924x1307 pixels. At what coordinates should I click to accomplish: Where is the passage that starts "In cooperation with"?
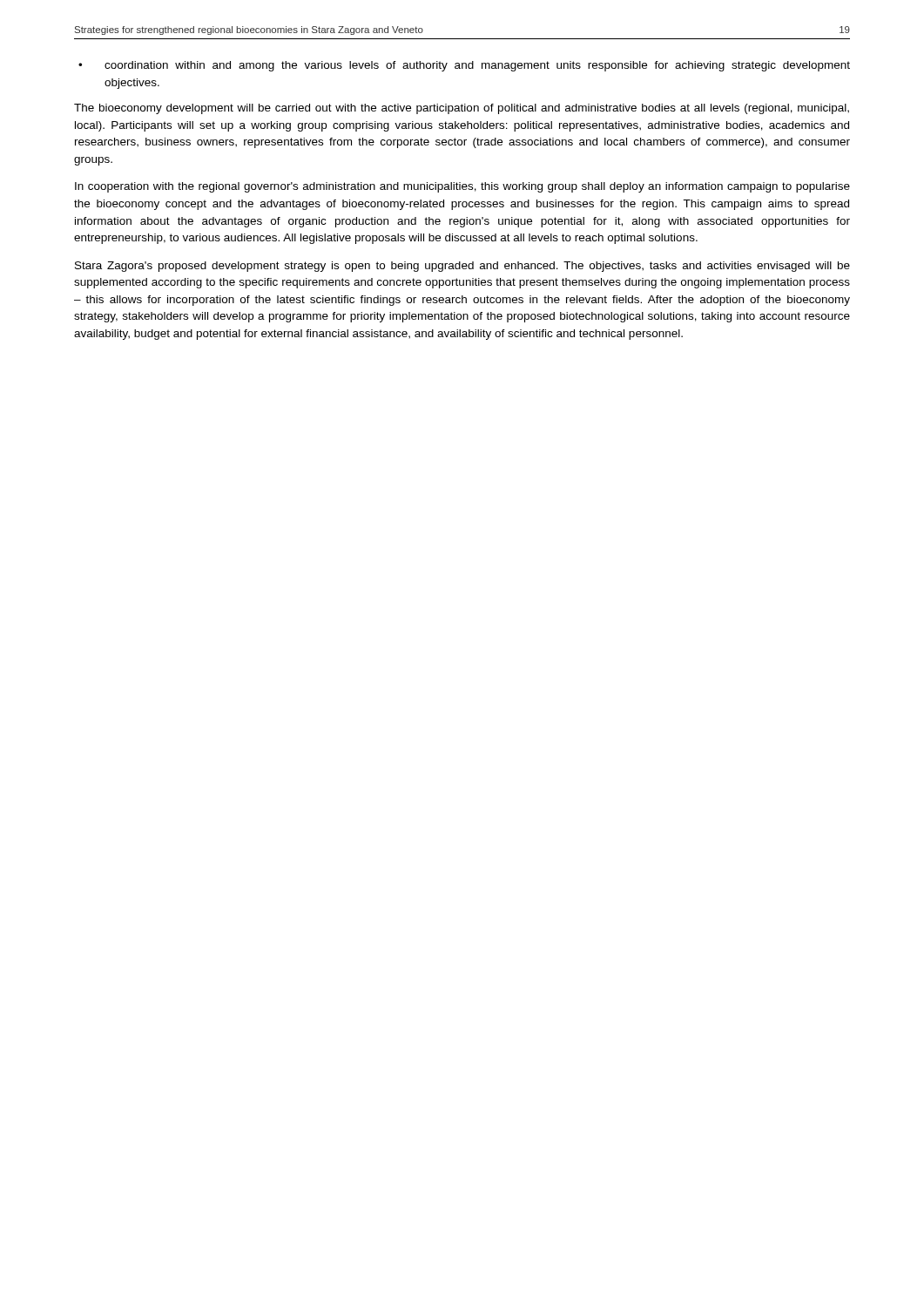(x=462, y=212)
